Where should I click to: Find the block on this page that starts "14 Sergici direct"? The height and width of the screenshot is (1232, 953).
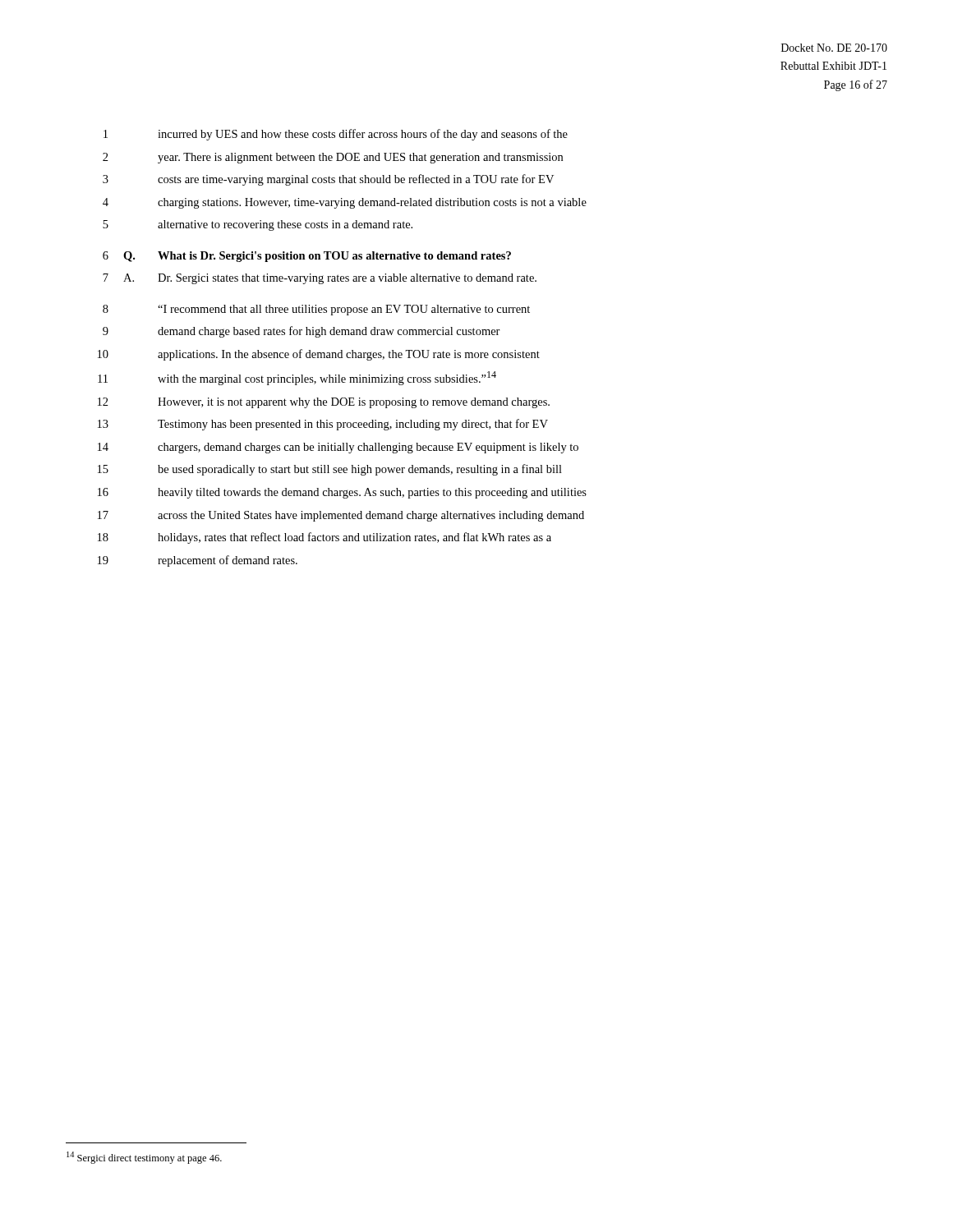[144, 1158]
